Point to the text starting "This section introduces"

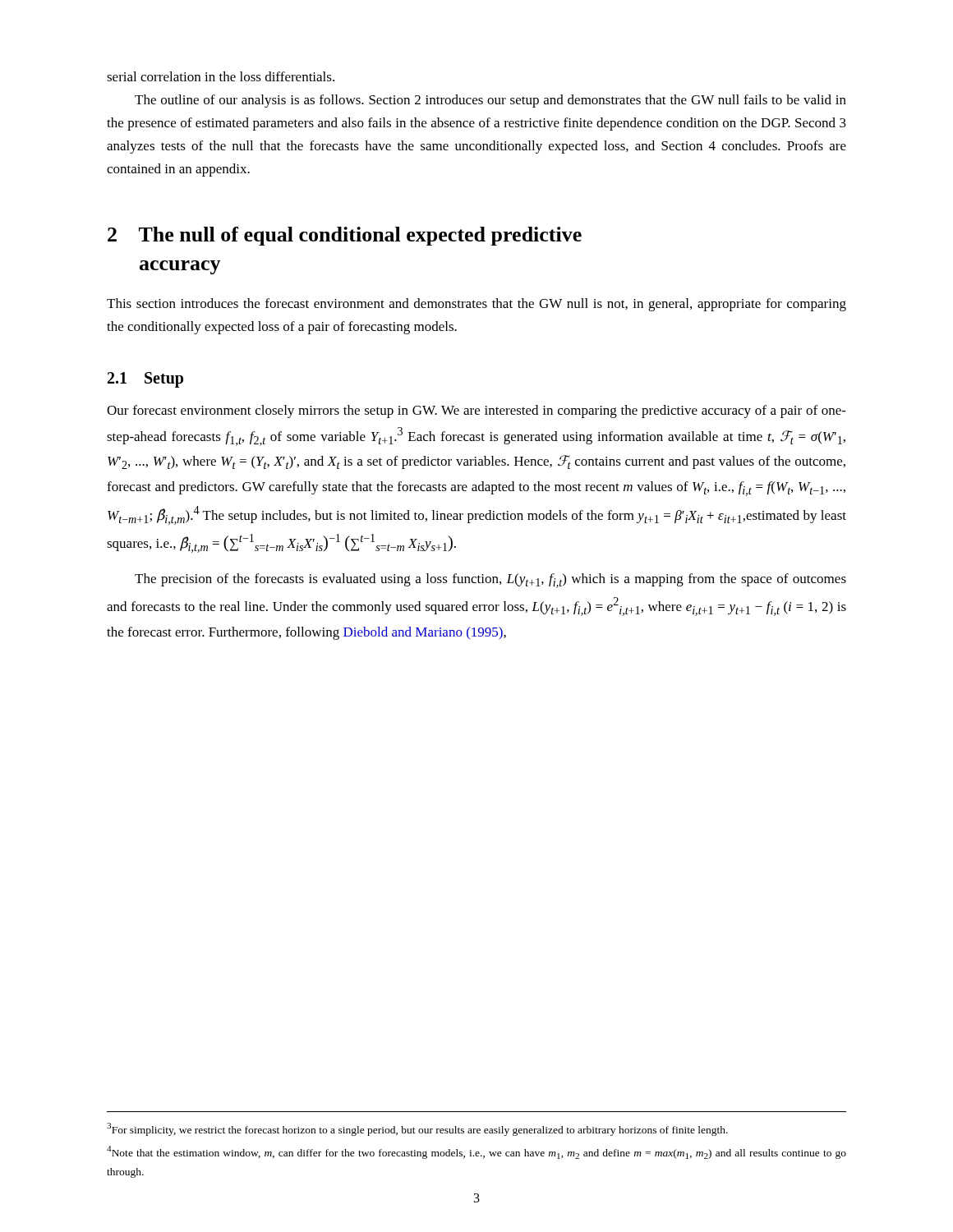click(x=476, y=315)
